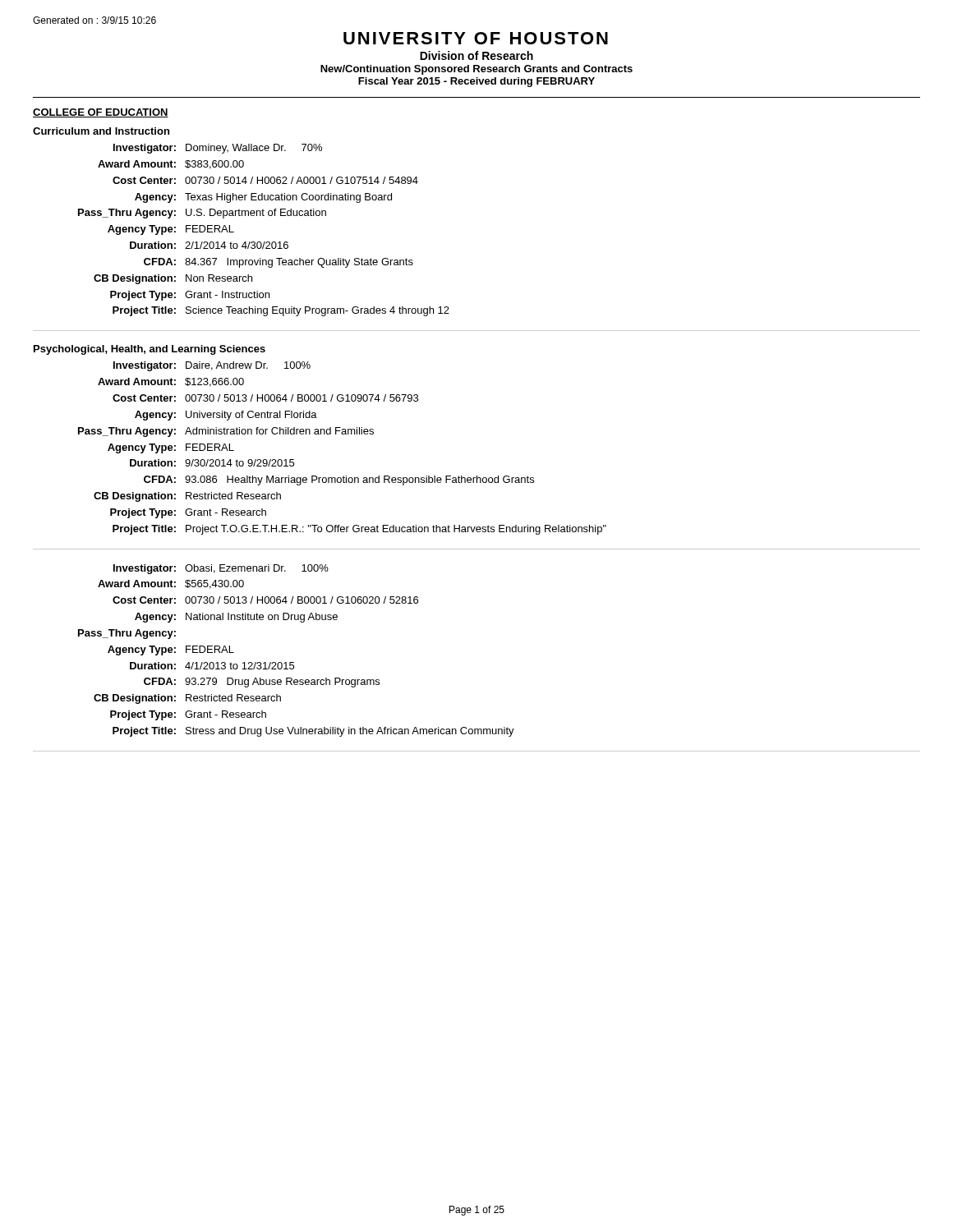The image size is (953, 1232).
Task: Click on the table containing "Investigator: Daire, Andrew Dr. 100%"
Action: [476, 448]
